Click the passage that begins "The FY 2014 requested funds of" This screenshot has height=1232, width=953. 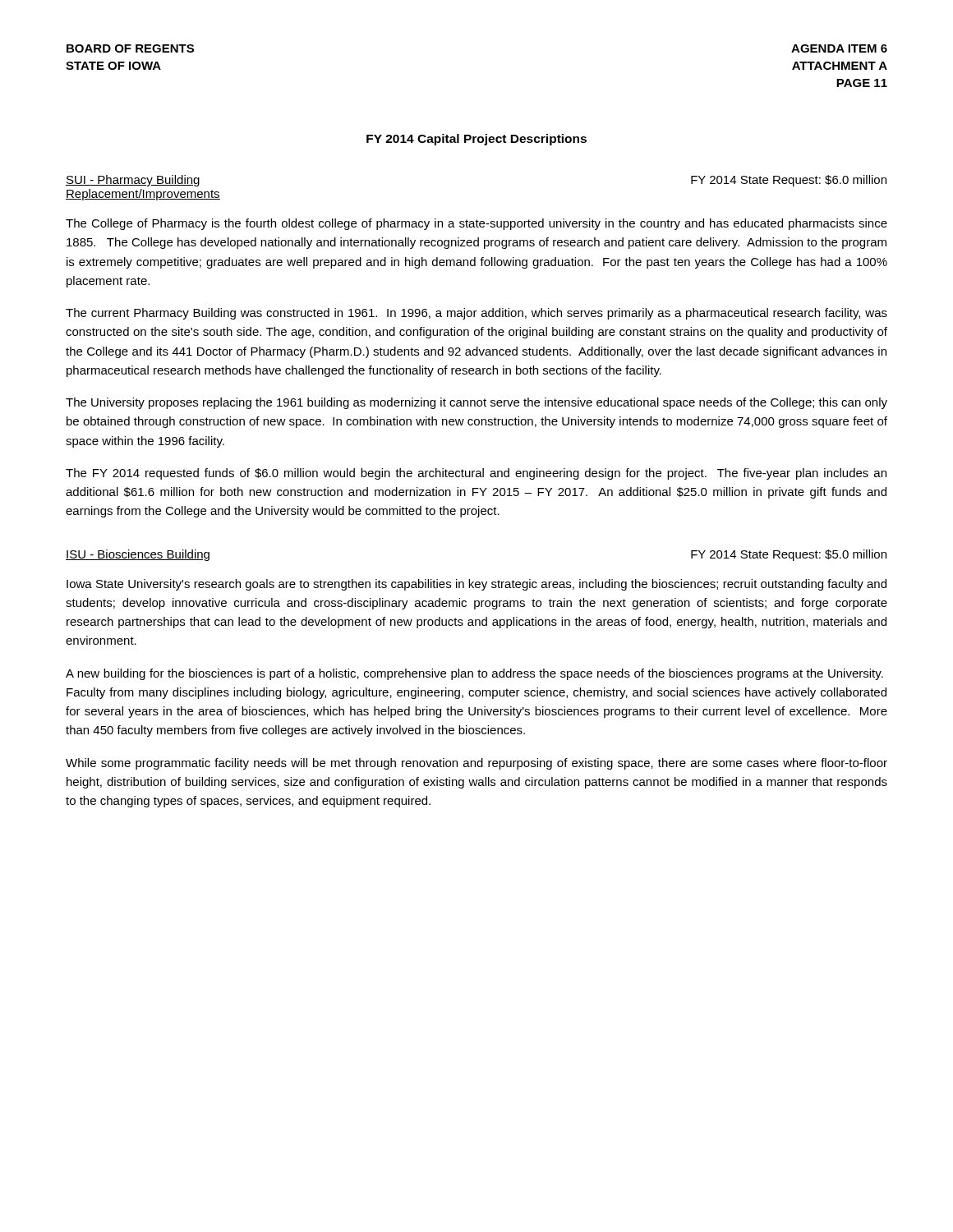tap(476, 492)
